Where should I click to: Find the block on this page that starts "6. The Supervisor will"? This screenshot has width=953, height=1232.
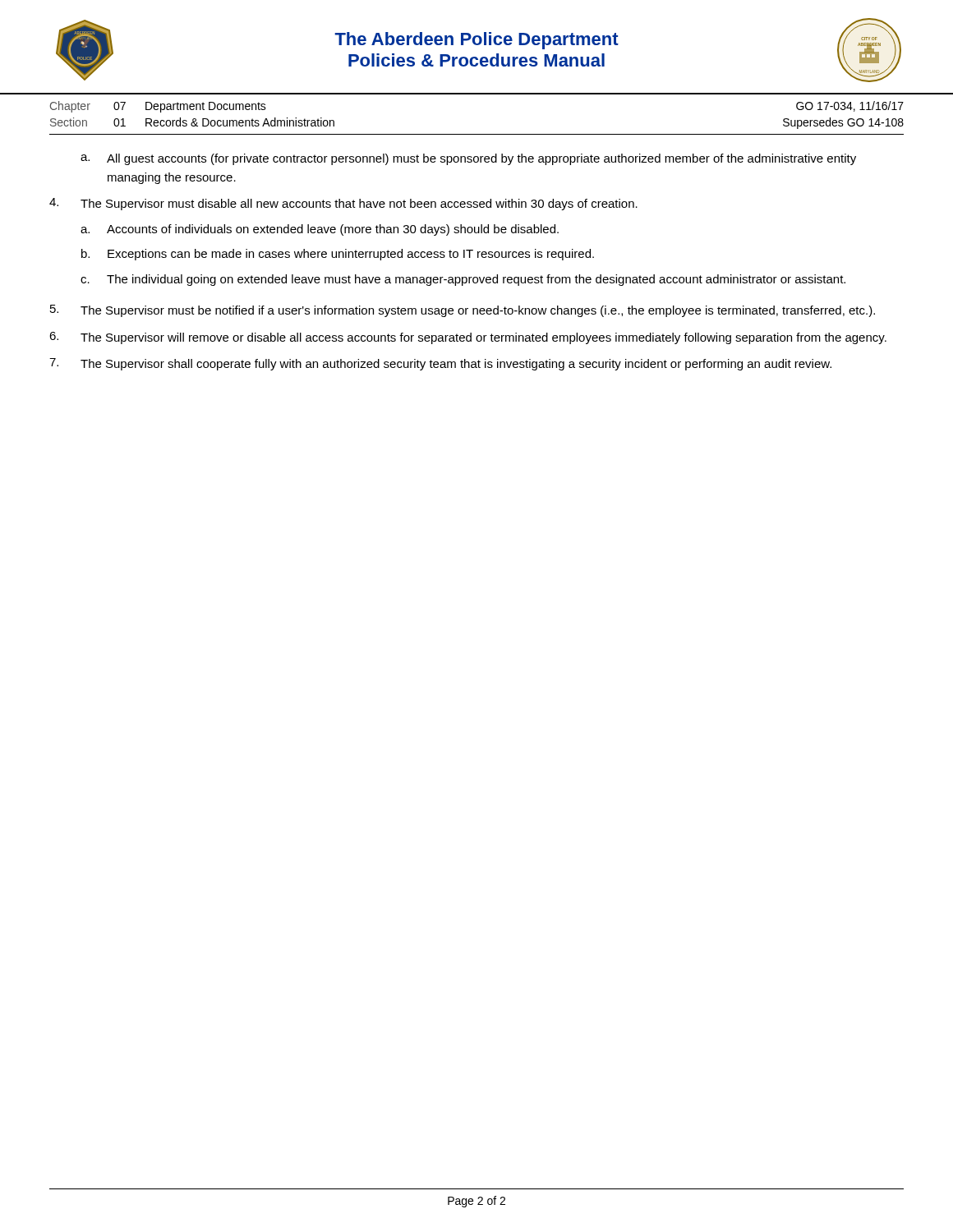click(476, 337)
